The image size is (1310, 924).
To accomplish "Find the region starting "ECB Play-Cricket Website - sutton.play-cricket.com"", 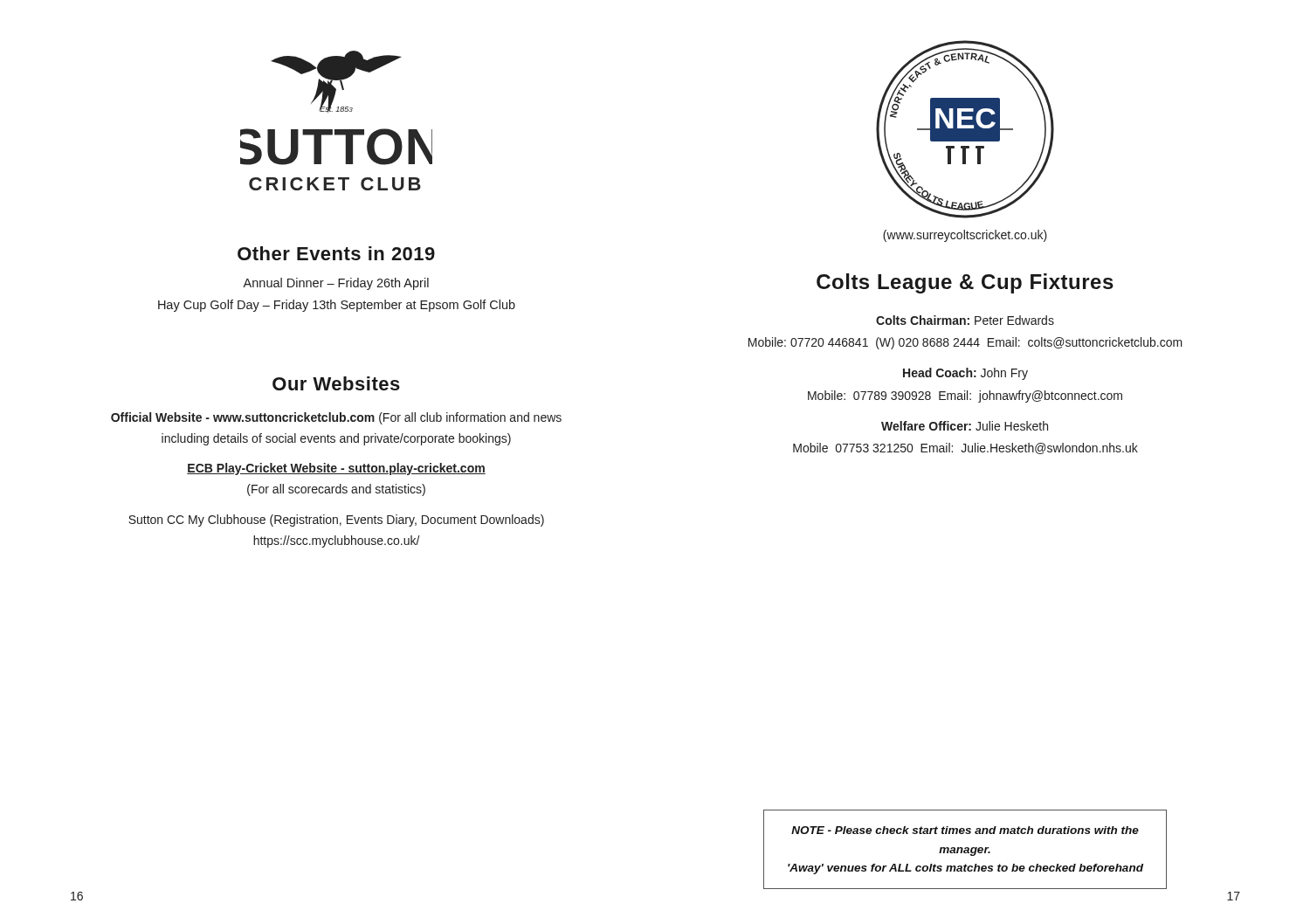I will pos(336,478).
